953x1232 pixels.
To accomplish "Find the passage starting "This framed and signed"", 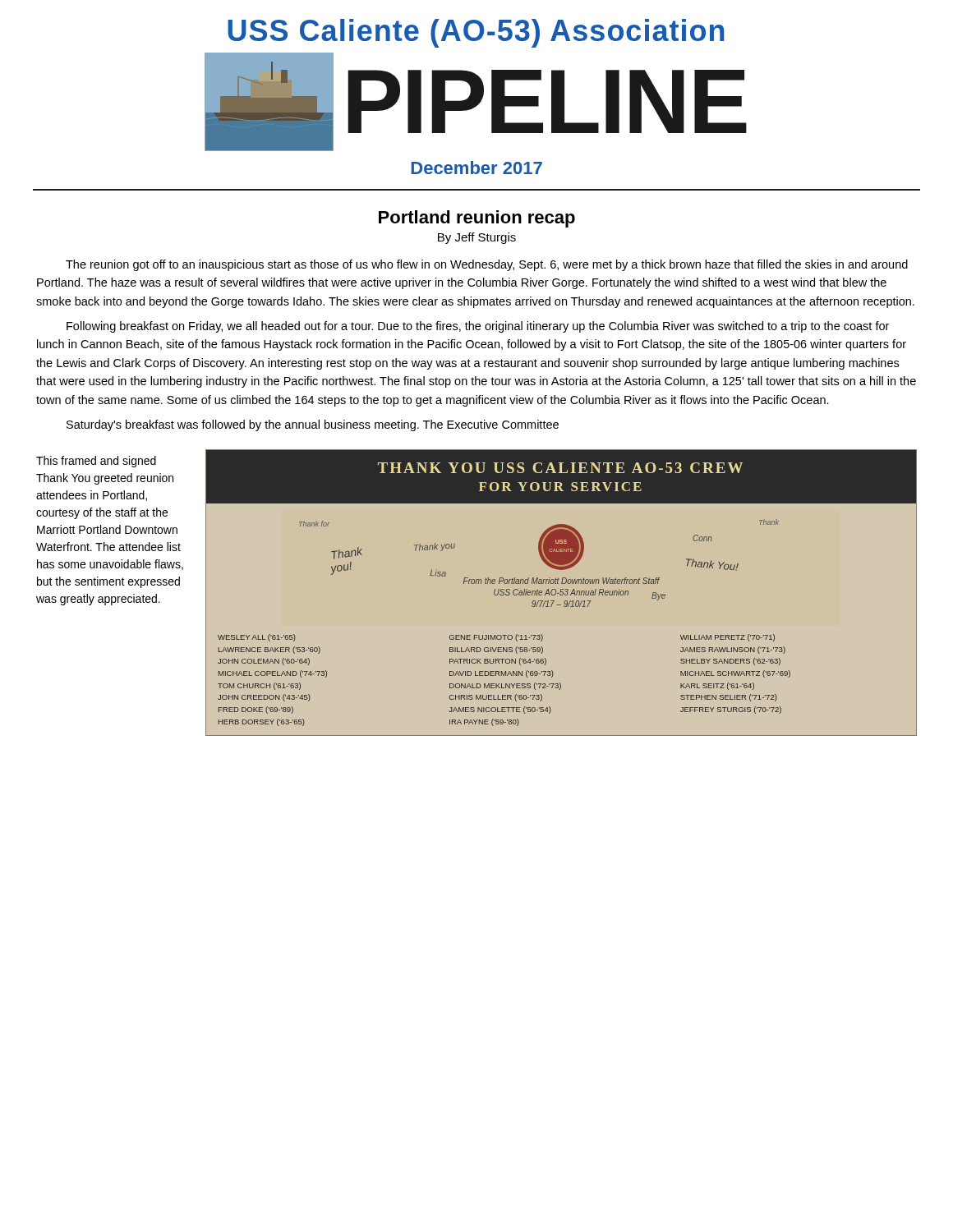I will (110, 530).
